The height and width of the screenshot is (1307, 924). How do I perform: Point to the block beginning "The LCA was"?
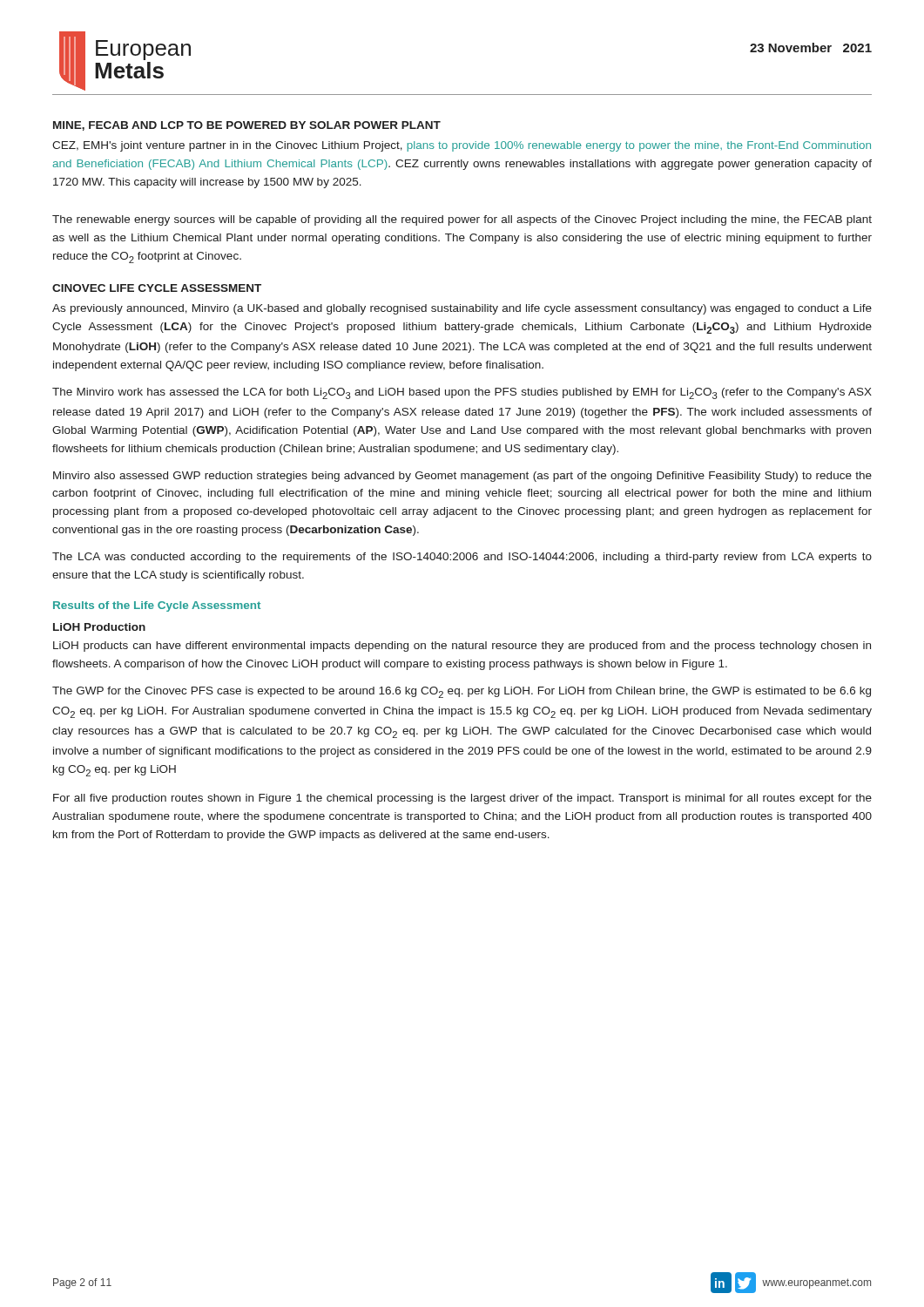462,566
